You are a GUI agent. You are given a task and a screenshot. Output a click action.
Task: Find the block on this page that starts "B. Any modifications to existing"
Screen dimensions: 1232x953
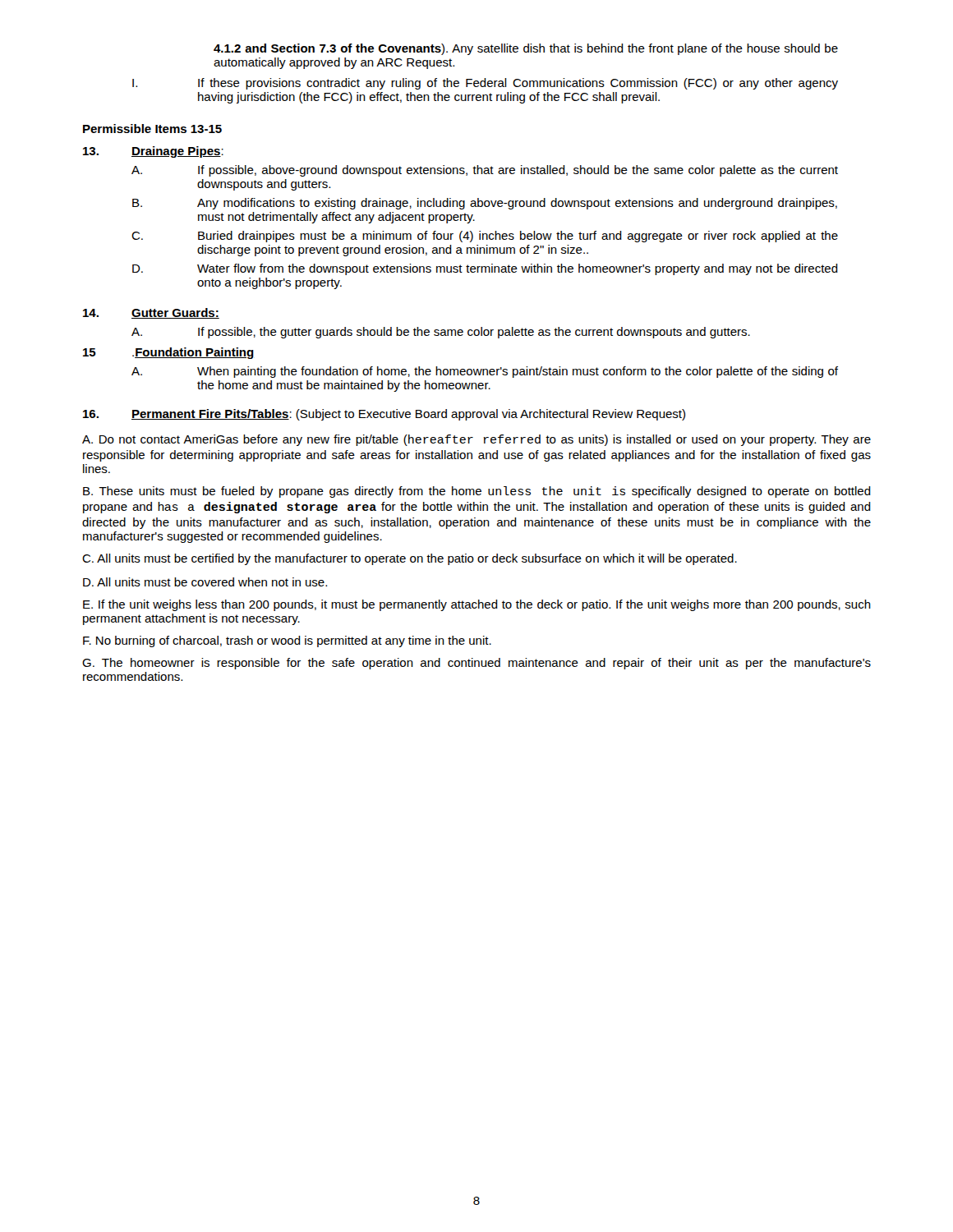pos(485,209)
